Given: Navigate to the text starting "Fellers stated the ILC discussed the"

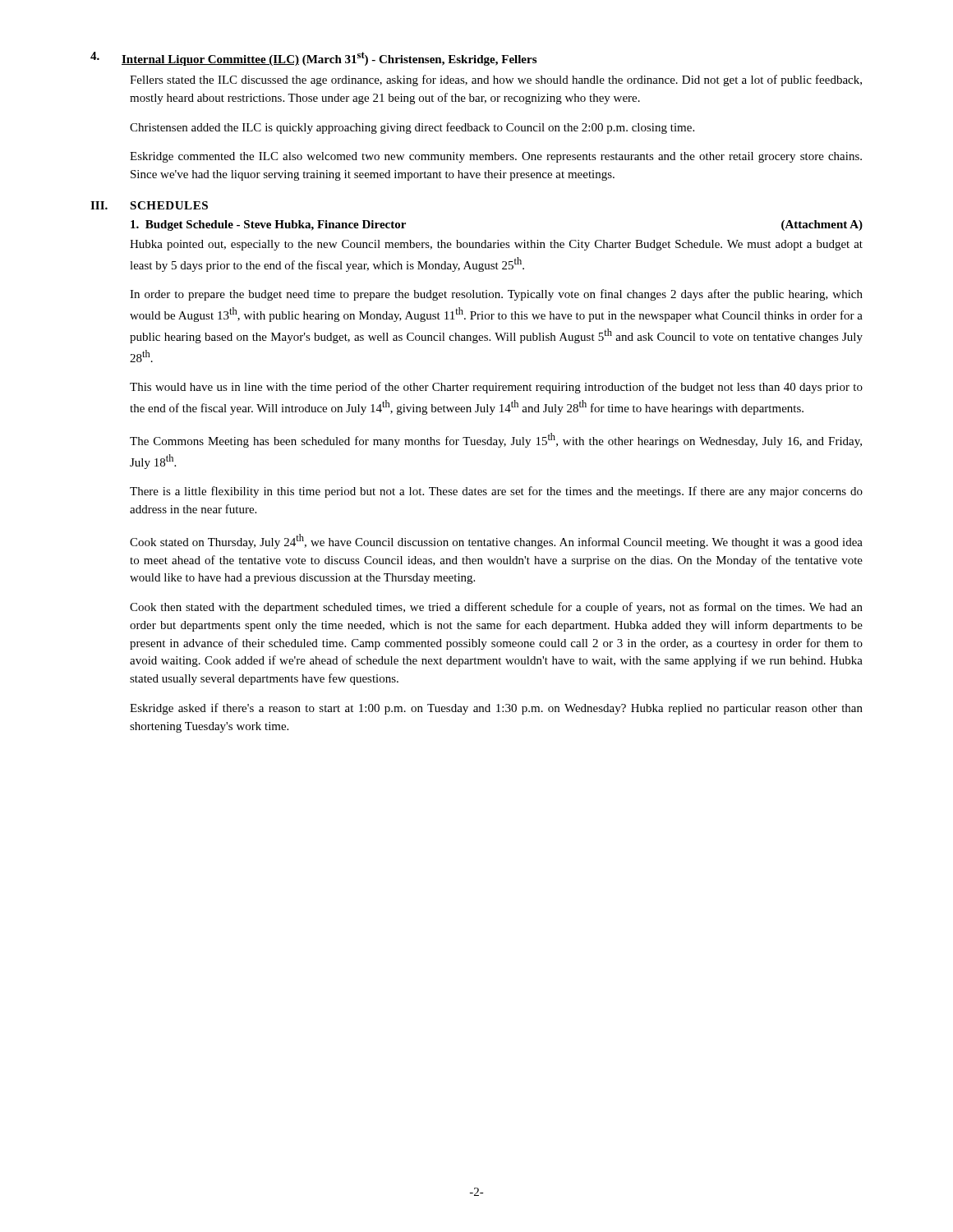Looking at the screenshot, I should tap(496, 89).
